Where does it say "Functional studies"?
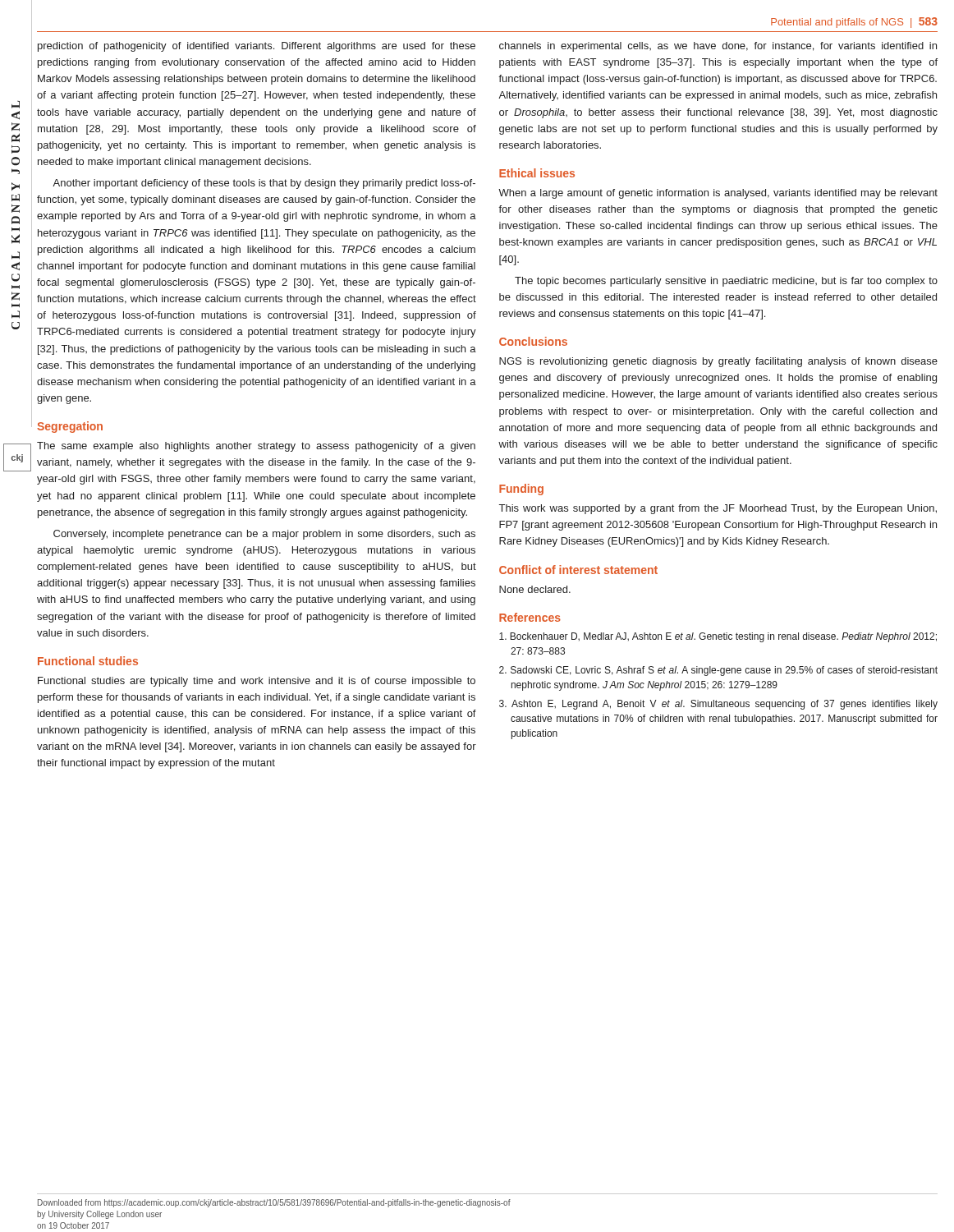 (88, 661)
